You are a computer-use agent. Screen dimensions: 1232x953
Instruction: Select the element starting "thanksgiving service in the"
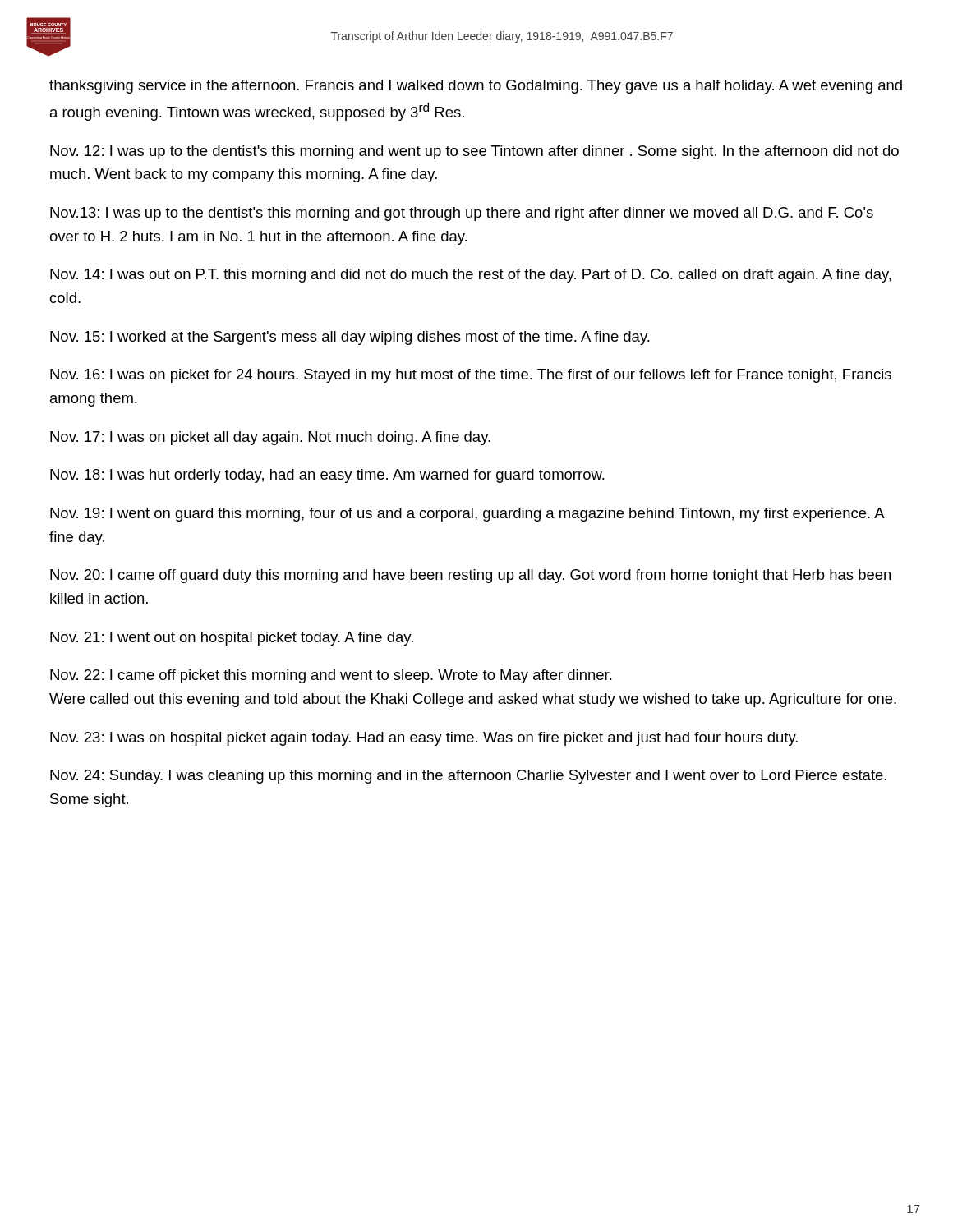476,99
